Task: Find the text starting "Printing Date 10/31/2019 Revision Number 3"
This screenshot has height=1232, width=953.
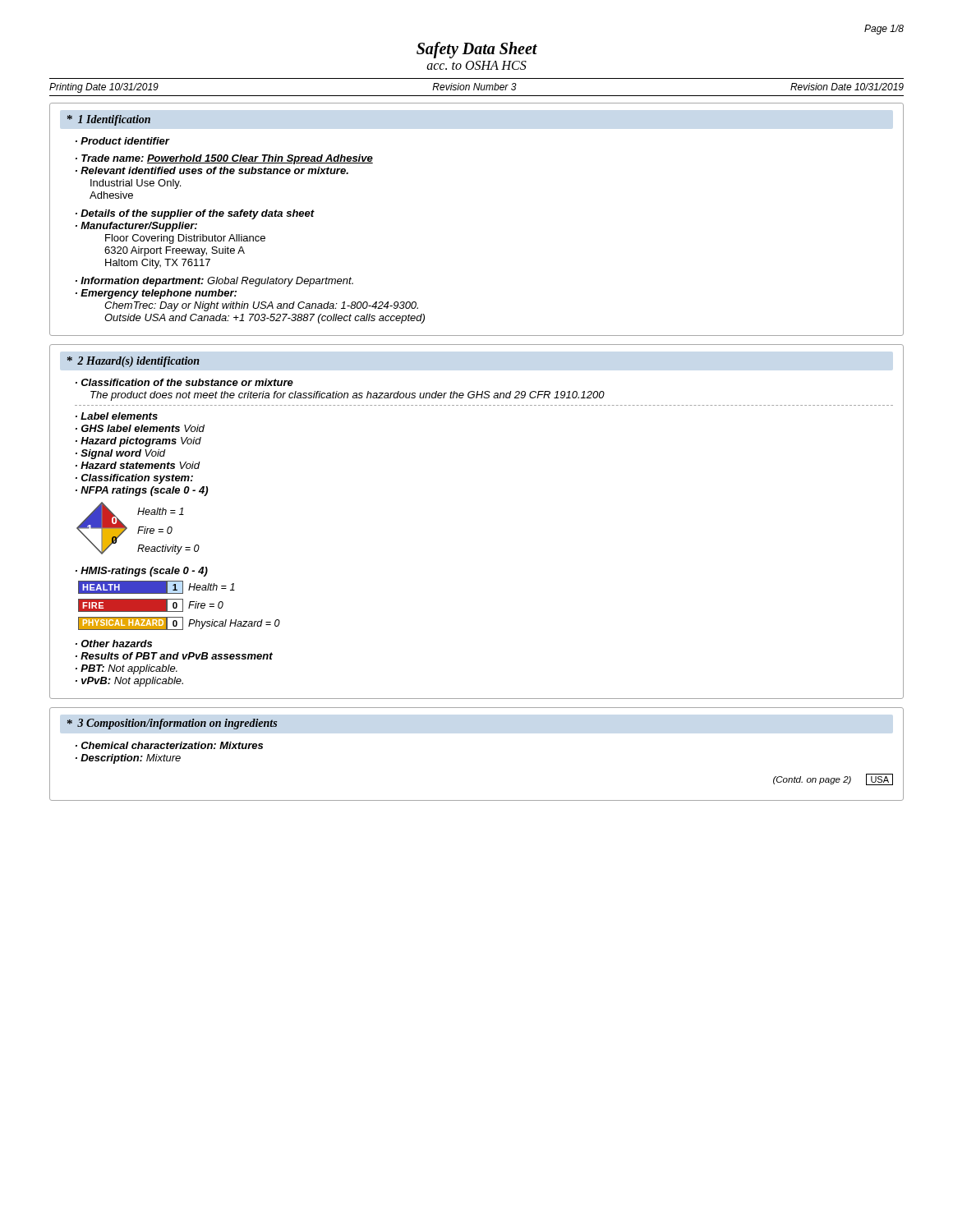Action: click(476, 87)
